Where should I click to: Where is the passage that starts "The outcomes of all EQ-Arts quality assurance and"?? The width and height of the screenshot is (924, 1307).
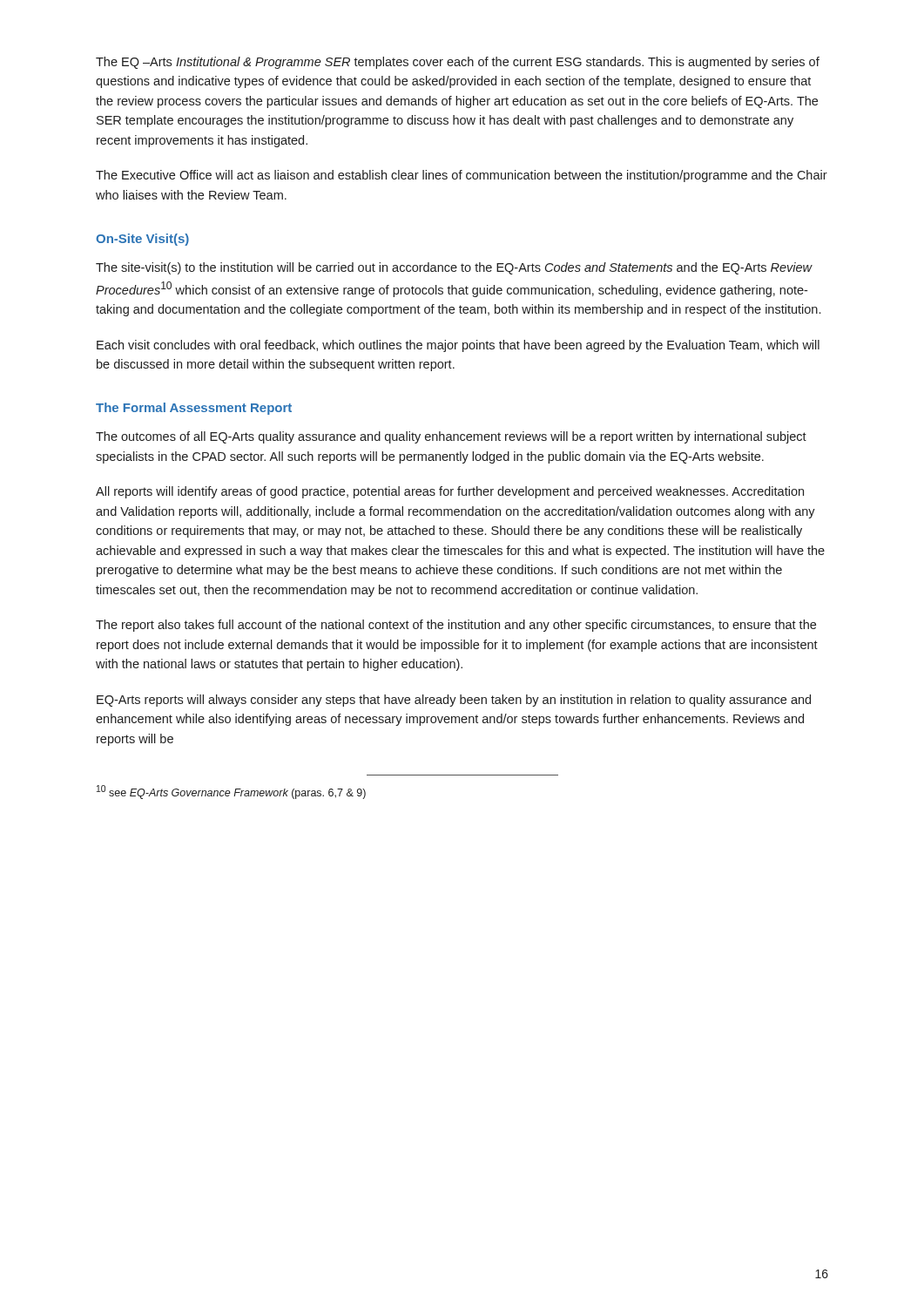click(x=451, y=447)
